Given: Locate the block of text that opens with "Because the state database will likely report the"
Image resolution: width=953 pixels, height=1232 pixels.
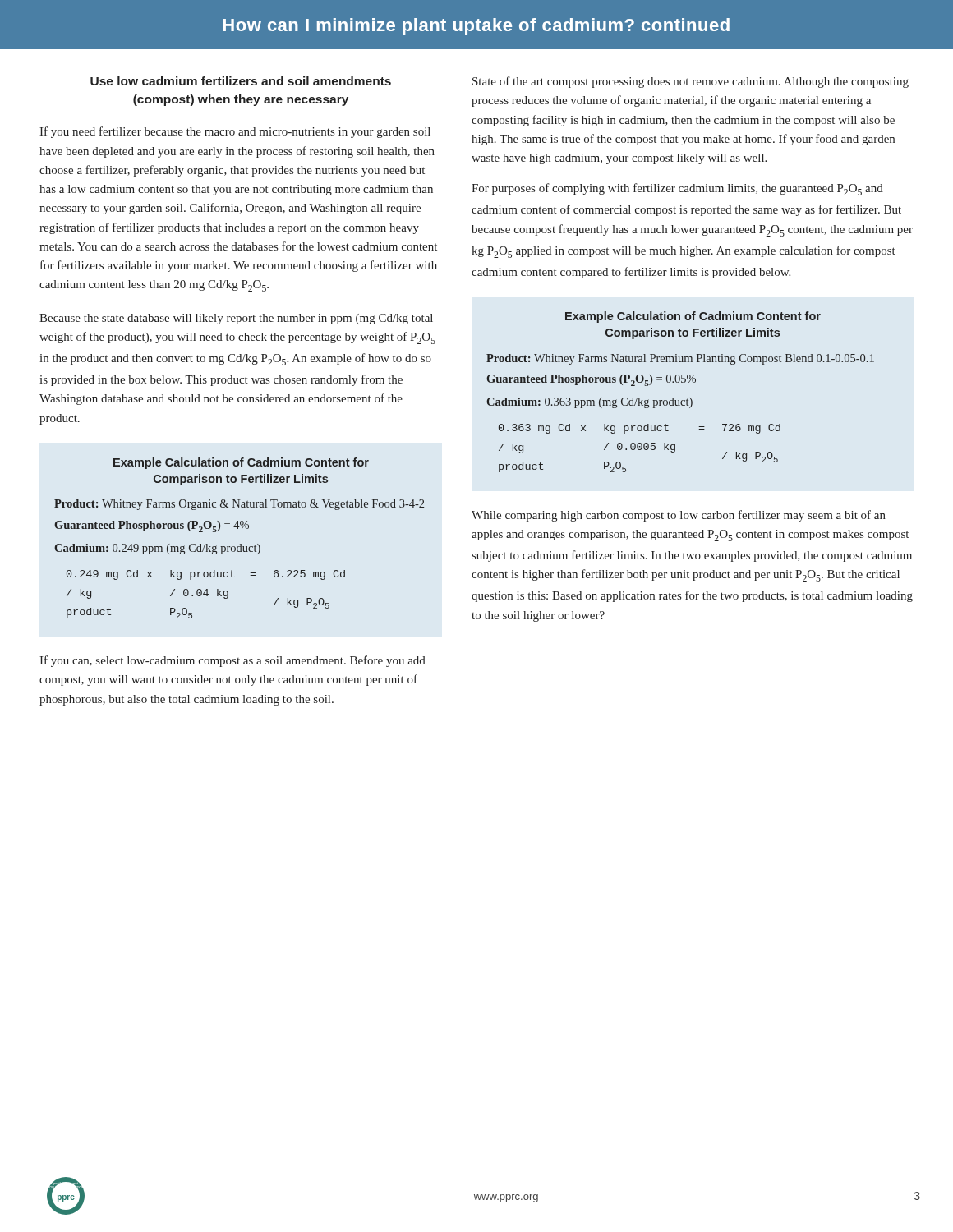Looking at the screenshot, I should point(241,368).
